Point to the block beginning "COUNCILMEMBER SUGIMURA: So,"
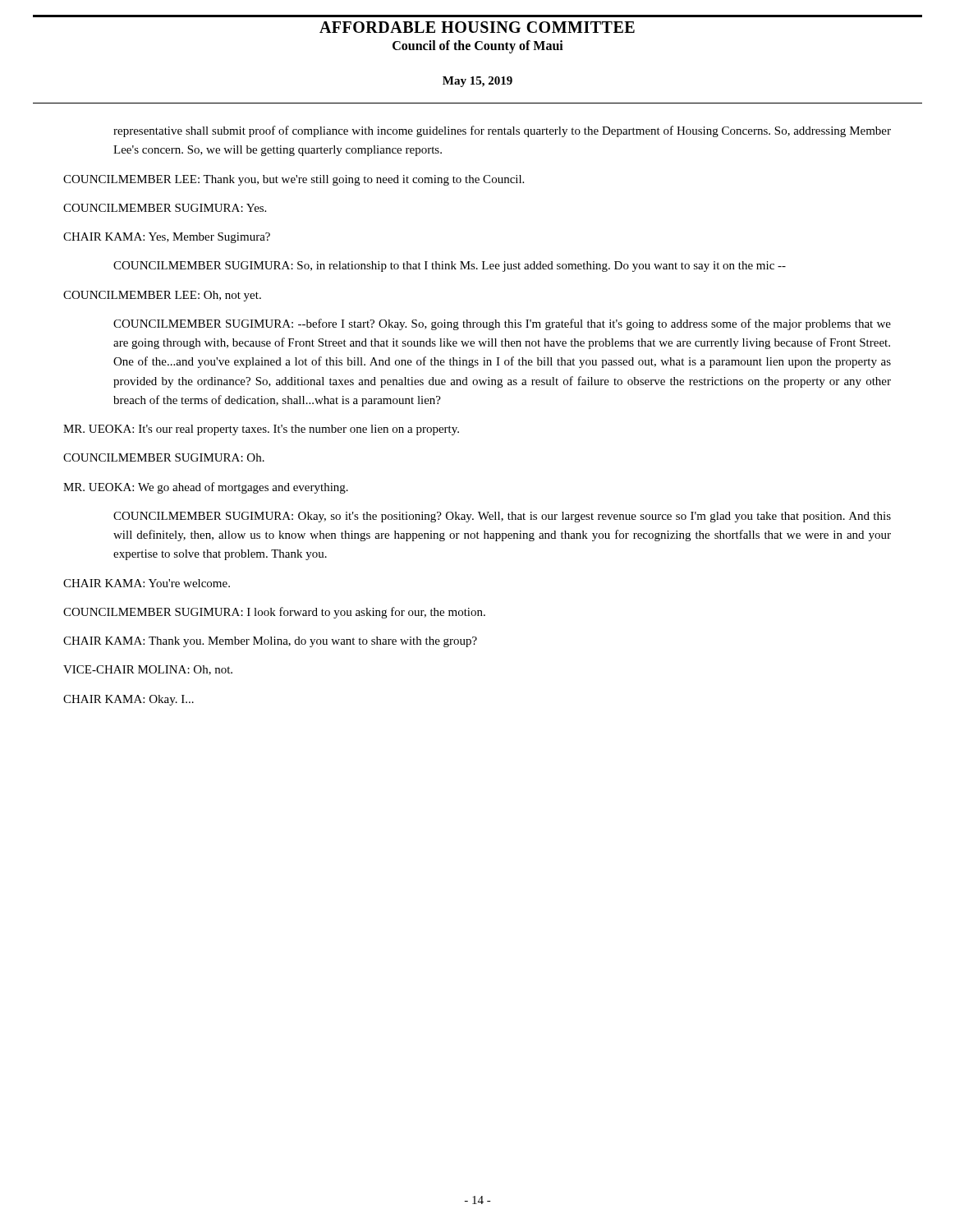The width and height of the screenshot is (955, 1232). coord(450,265)
